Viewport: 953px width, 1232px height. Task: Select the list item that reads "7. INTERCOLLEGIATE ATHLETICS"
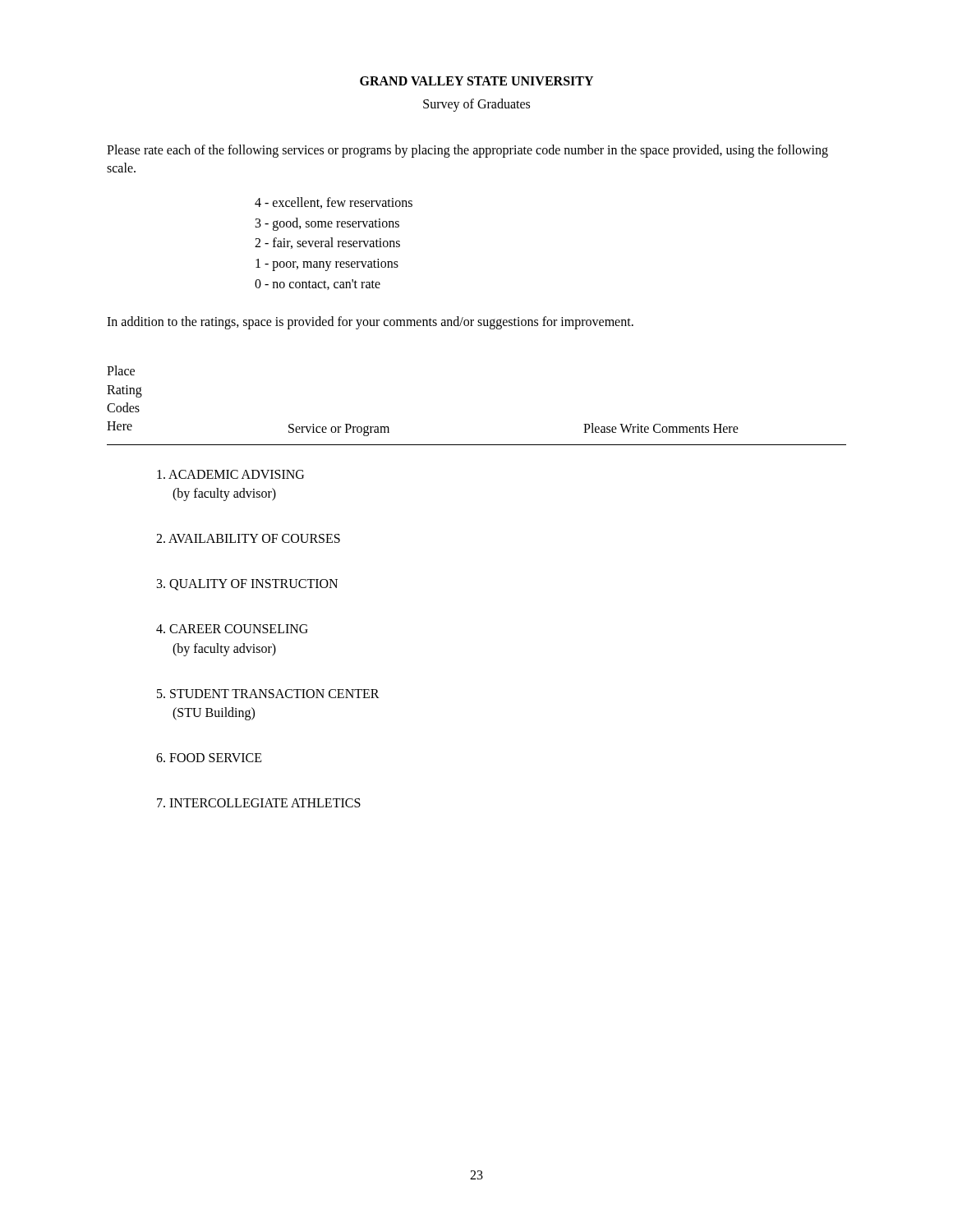coord(259,803)
